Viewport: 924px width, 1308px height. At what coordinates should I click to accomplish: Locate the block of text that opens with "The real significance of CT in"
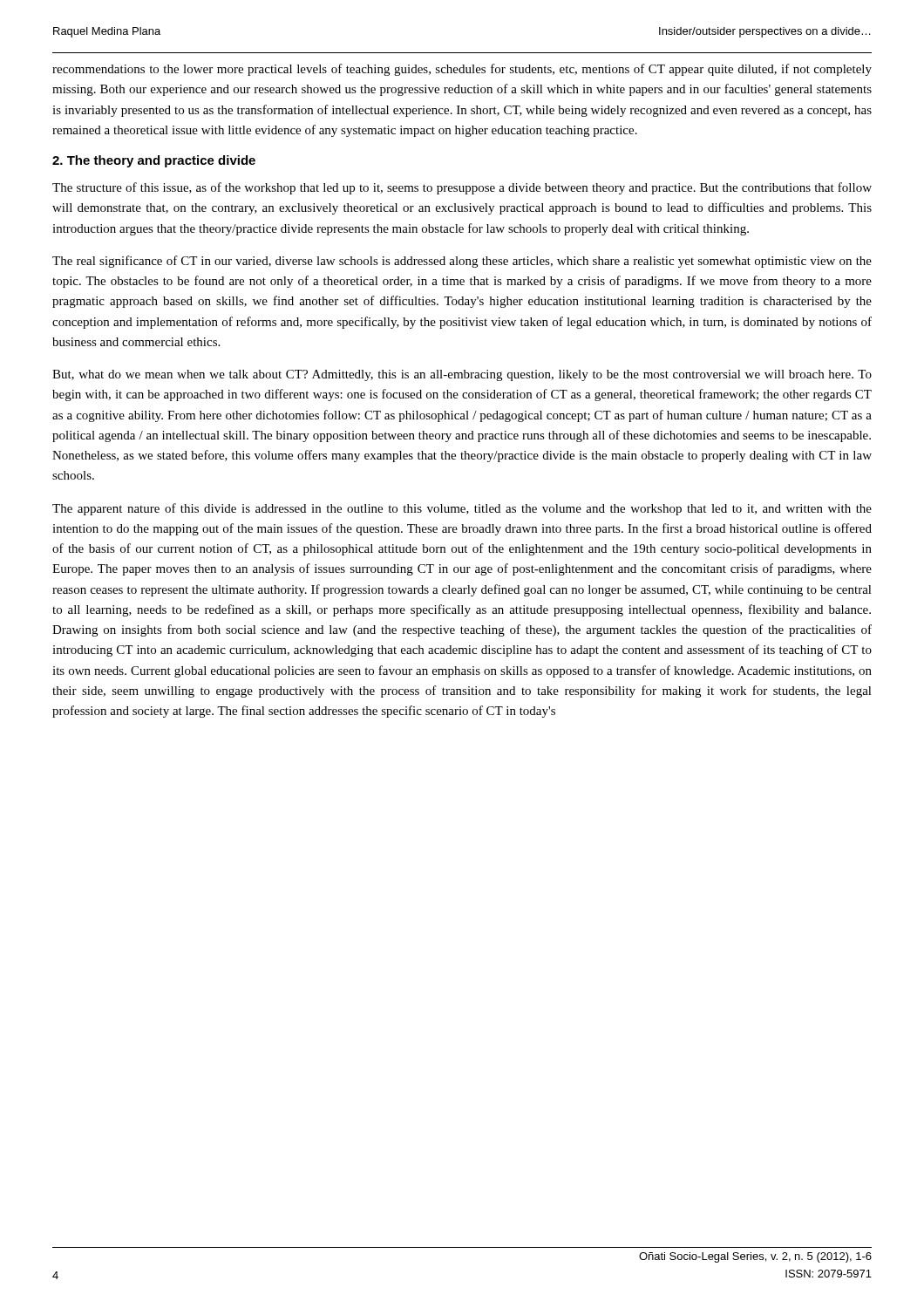(x=462, y=301)
